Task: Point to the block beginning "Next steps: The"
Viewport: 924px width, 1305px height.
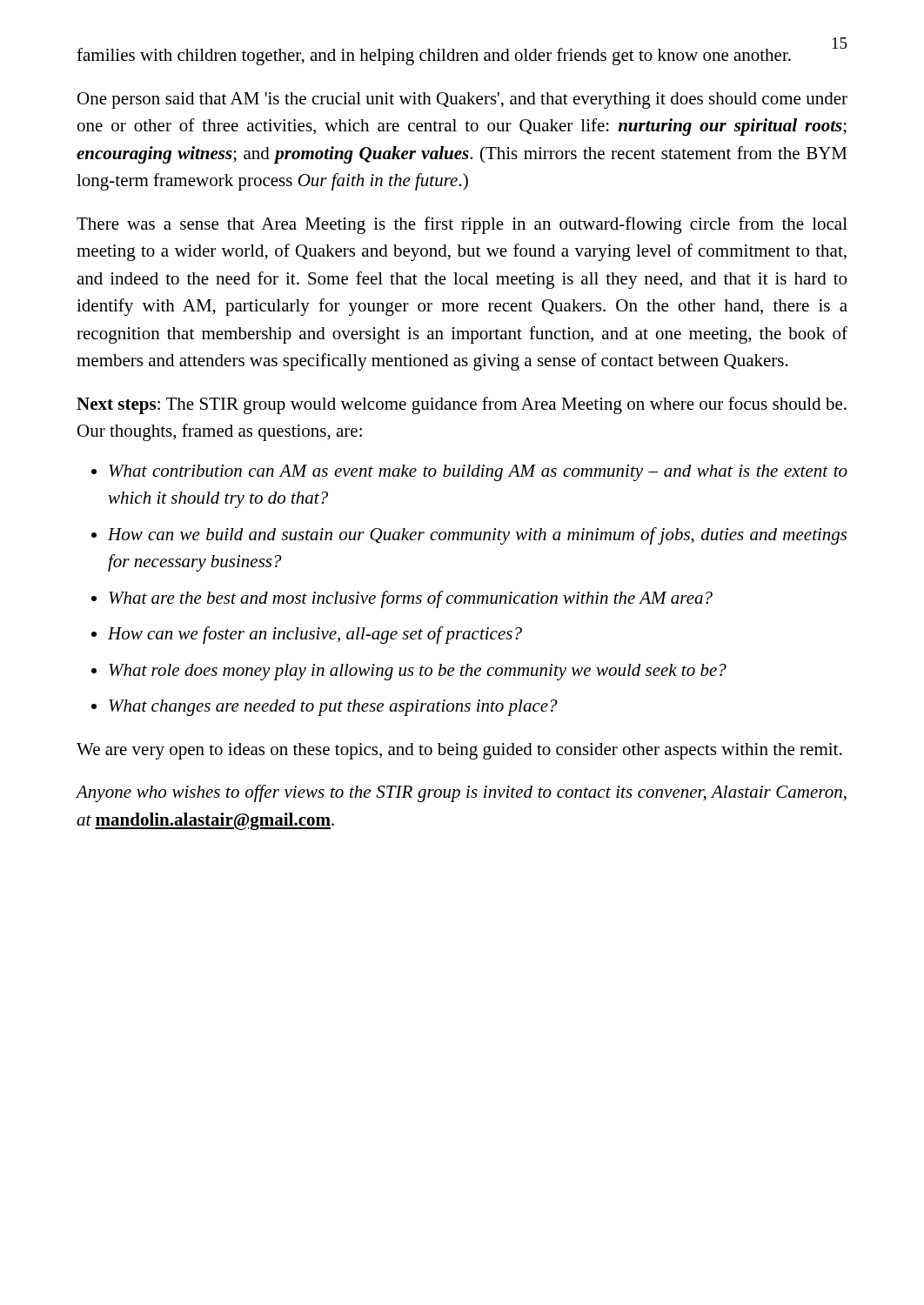Action: (462, 418)
